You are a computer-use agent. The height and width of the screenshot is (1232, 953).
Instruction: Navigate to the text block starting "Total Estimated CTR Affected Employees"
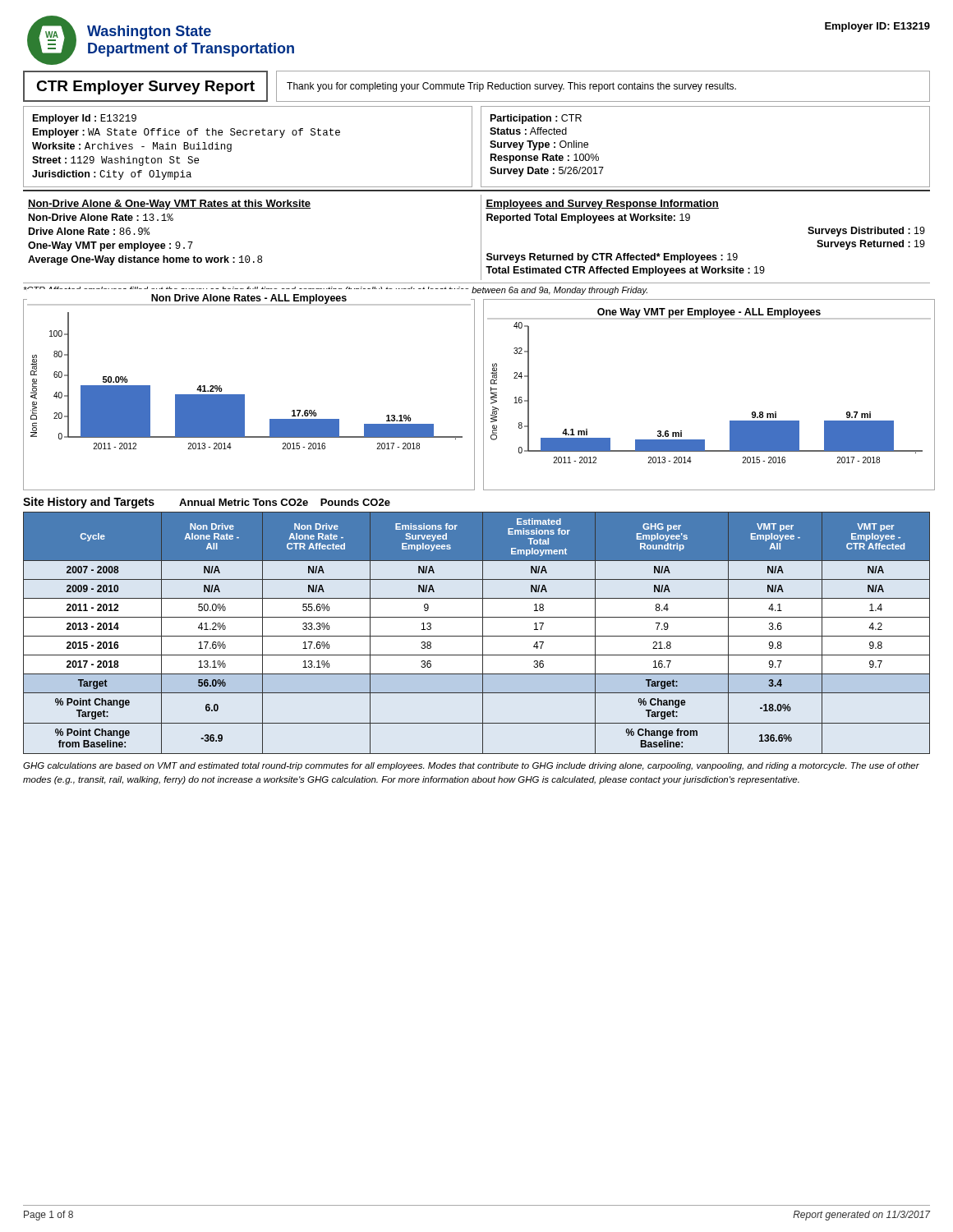pos(625,270)
